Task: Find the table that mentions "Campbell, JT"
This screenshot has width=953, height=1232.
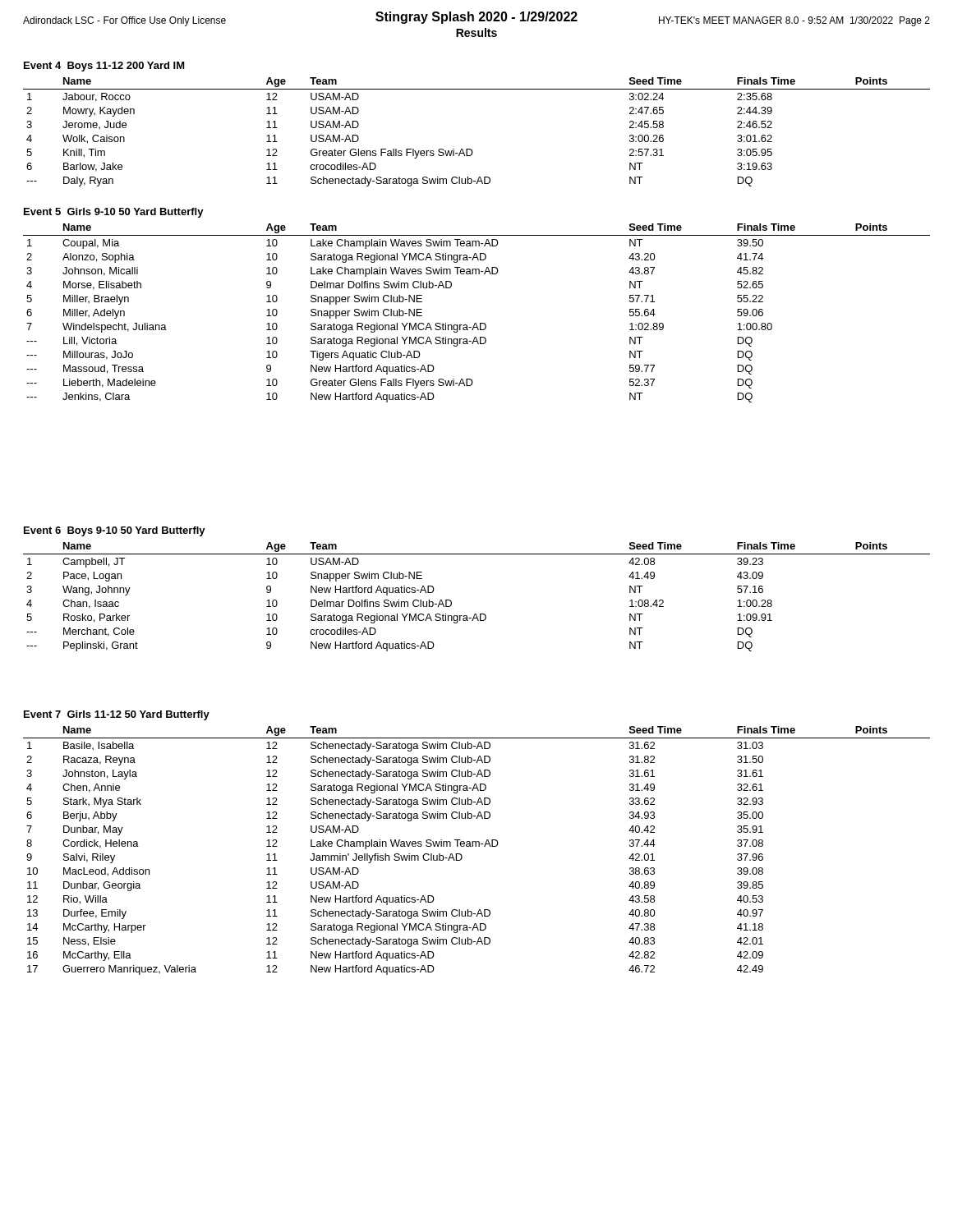Action: (476, 595)
